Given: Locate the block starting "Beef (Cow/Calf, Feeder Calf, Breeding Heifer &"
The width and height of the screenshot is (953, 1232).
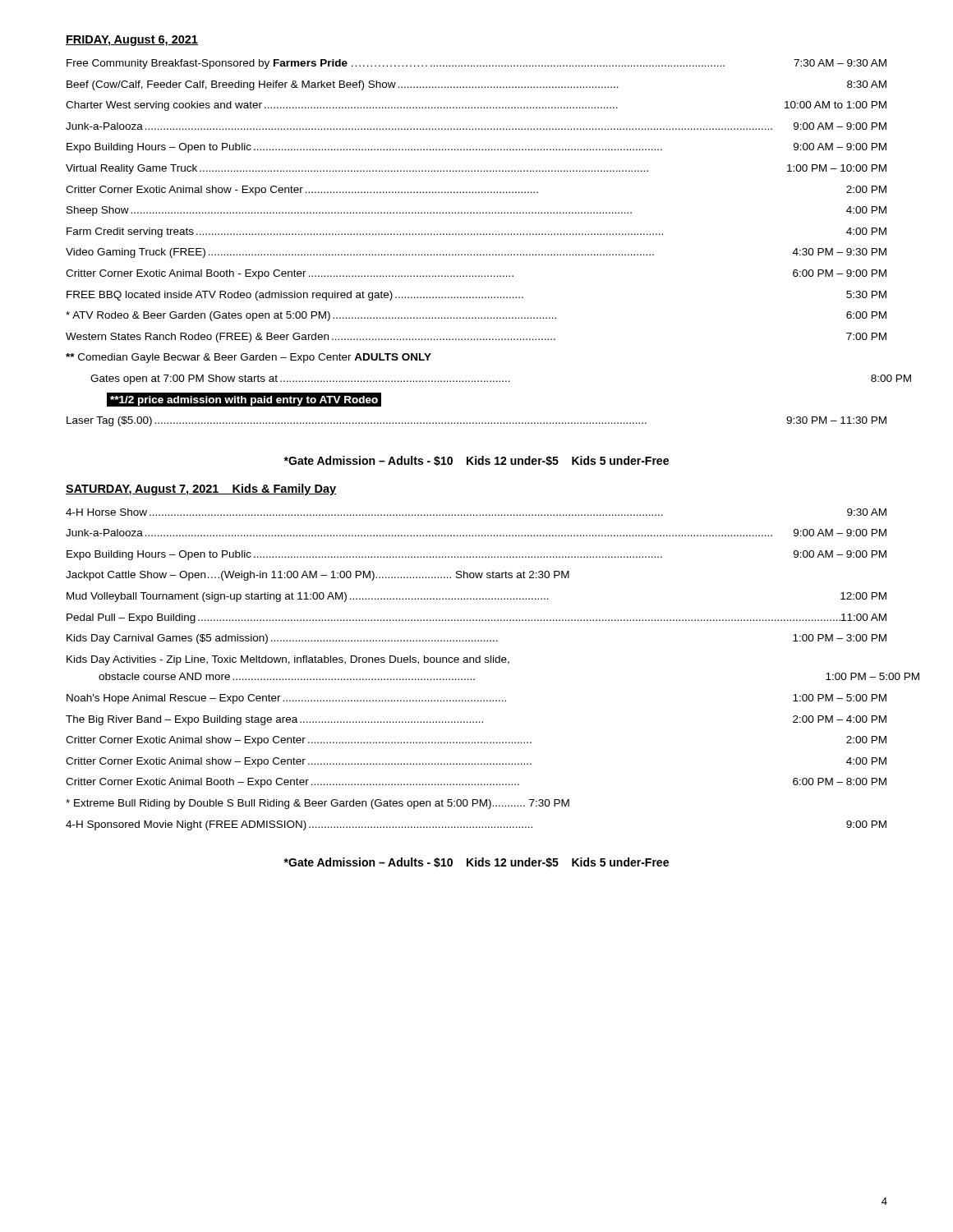Looking at the screenshot, I should pos(476,84).
